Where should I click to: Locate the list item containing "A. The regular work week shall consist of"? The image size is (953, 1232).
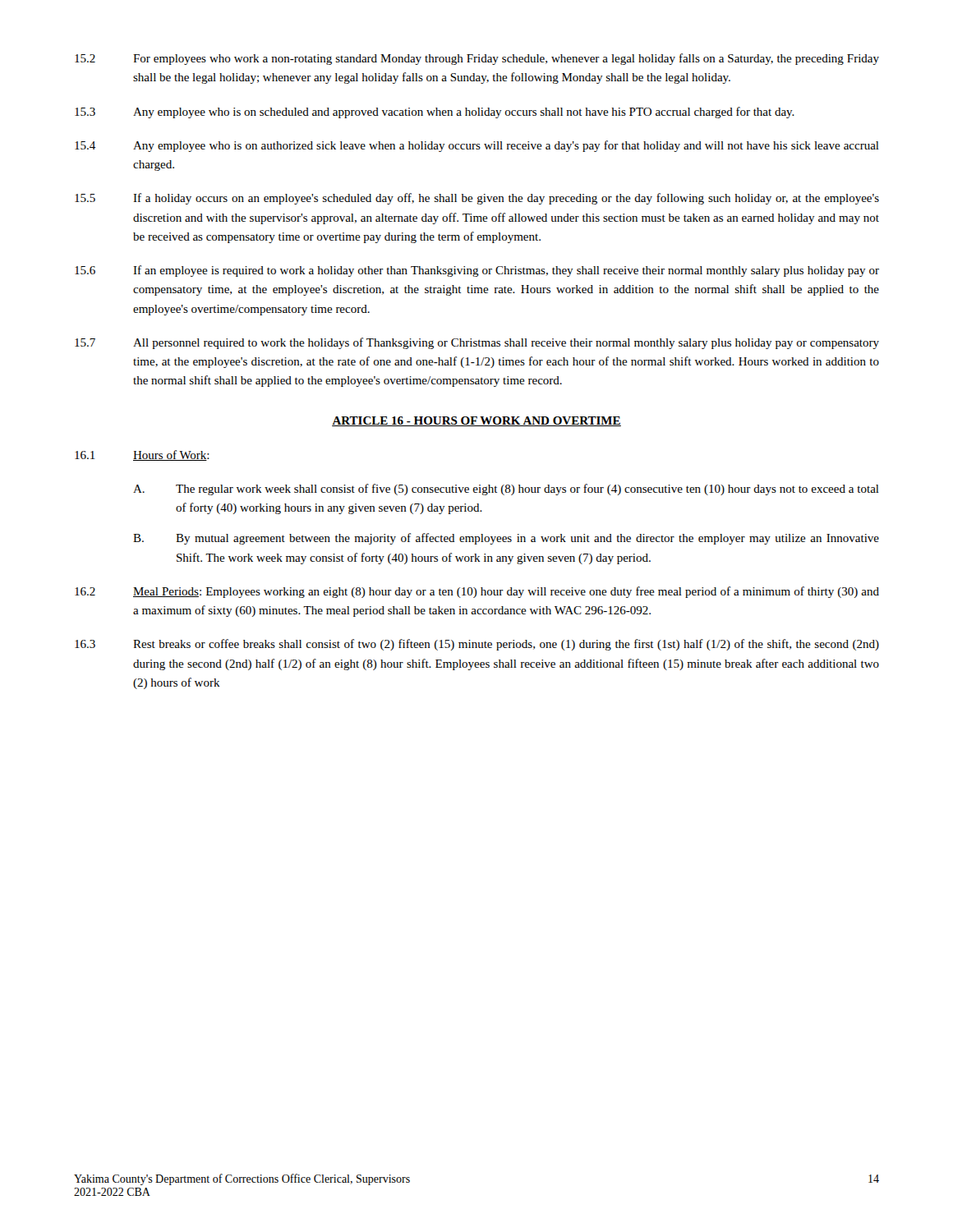506,499
